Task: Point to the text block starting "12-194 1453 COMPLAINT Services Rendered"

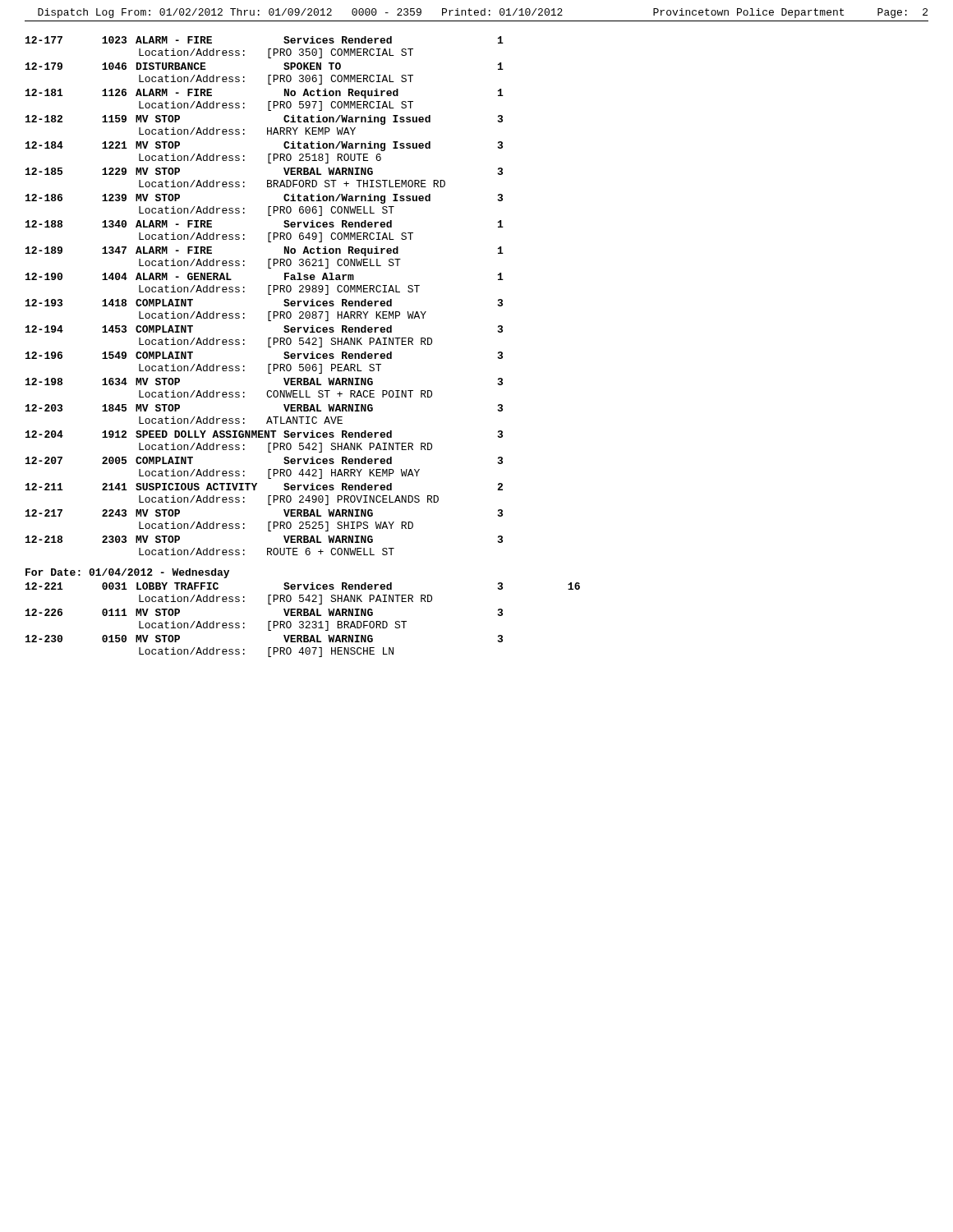Action: tap(47, 329)
